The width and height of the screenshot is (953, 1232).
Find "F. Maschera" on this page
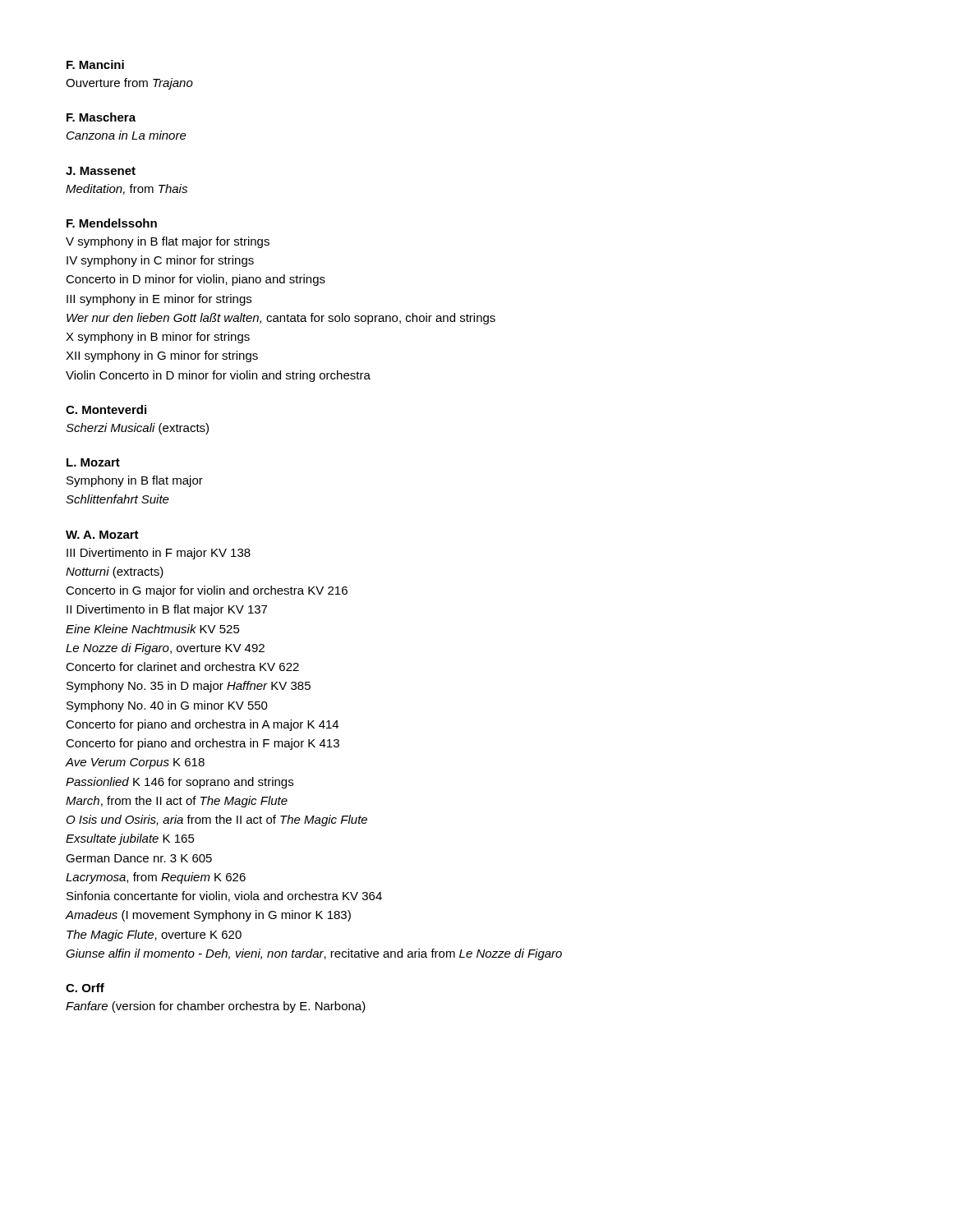(x=101, y=117)
